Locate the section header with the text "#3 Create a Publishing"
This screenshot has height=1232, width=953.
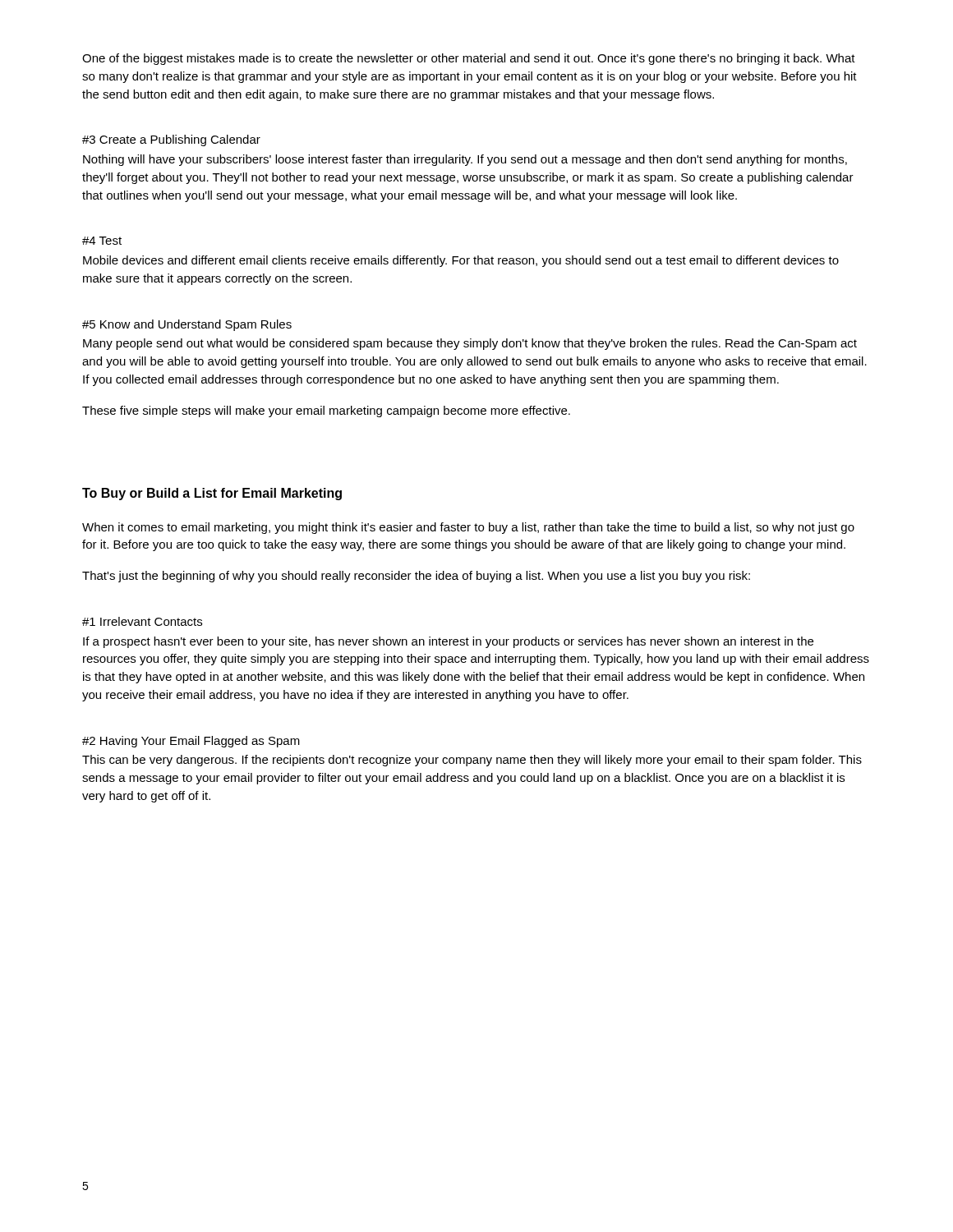(171, 139)
